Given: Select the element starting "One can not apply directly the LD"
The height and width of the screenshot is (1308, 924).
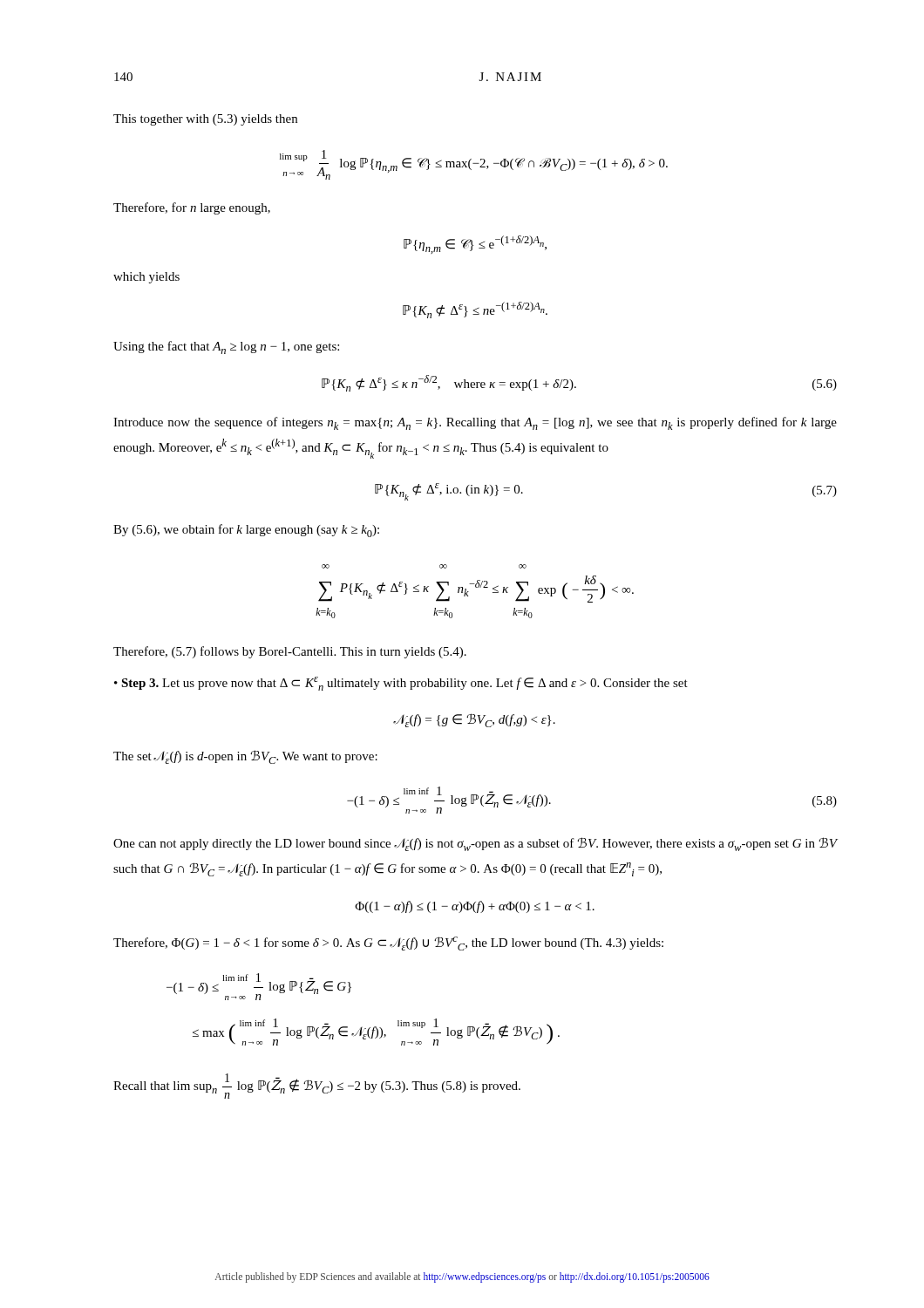Looking at the screenshot, I should click(475, 858).
